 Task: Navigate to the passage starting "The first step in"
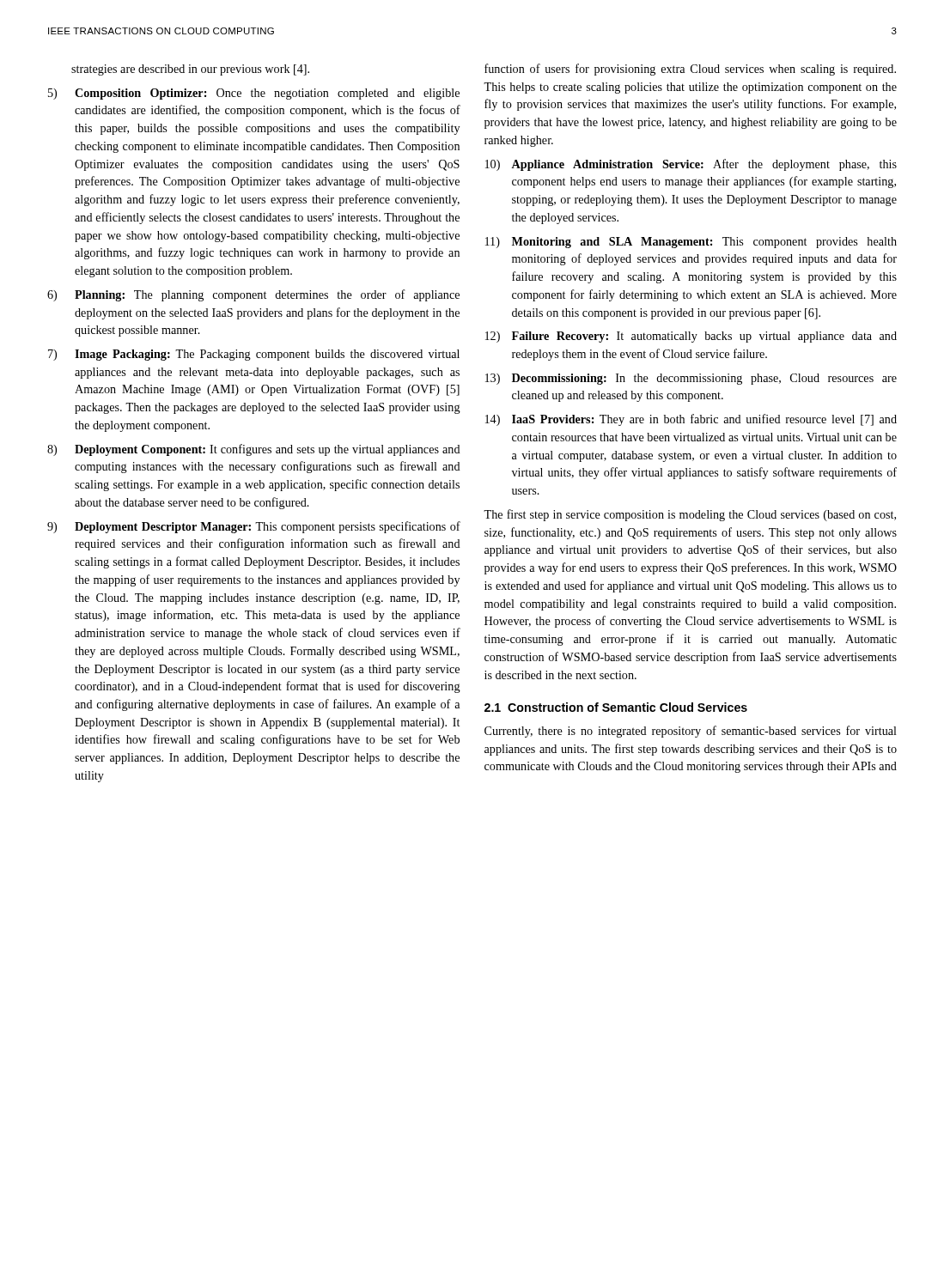(690, 594)
